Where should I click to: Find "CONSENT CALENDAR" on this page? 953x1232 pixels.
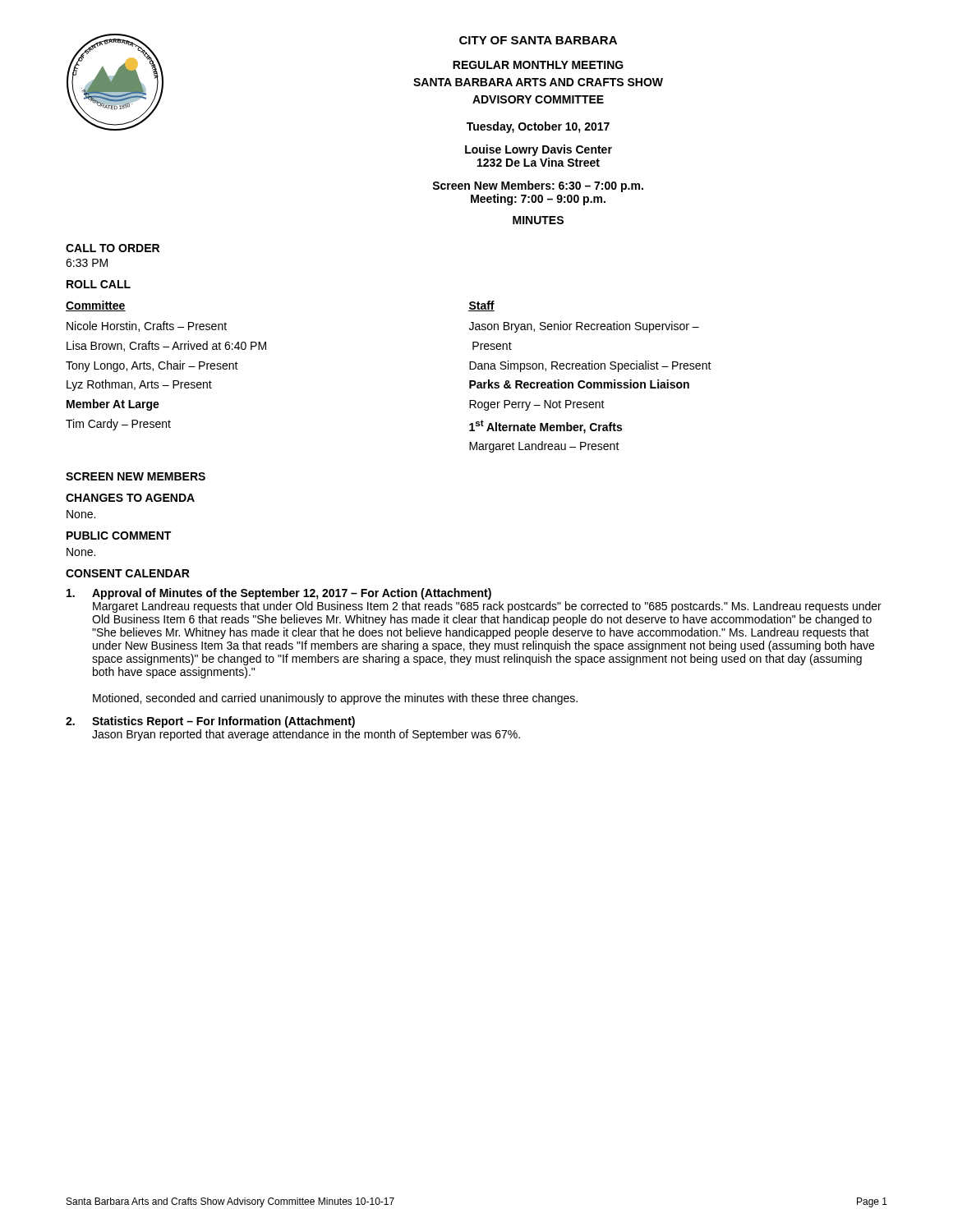[x=128, y=573]
